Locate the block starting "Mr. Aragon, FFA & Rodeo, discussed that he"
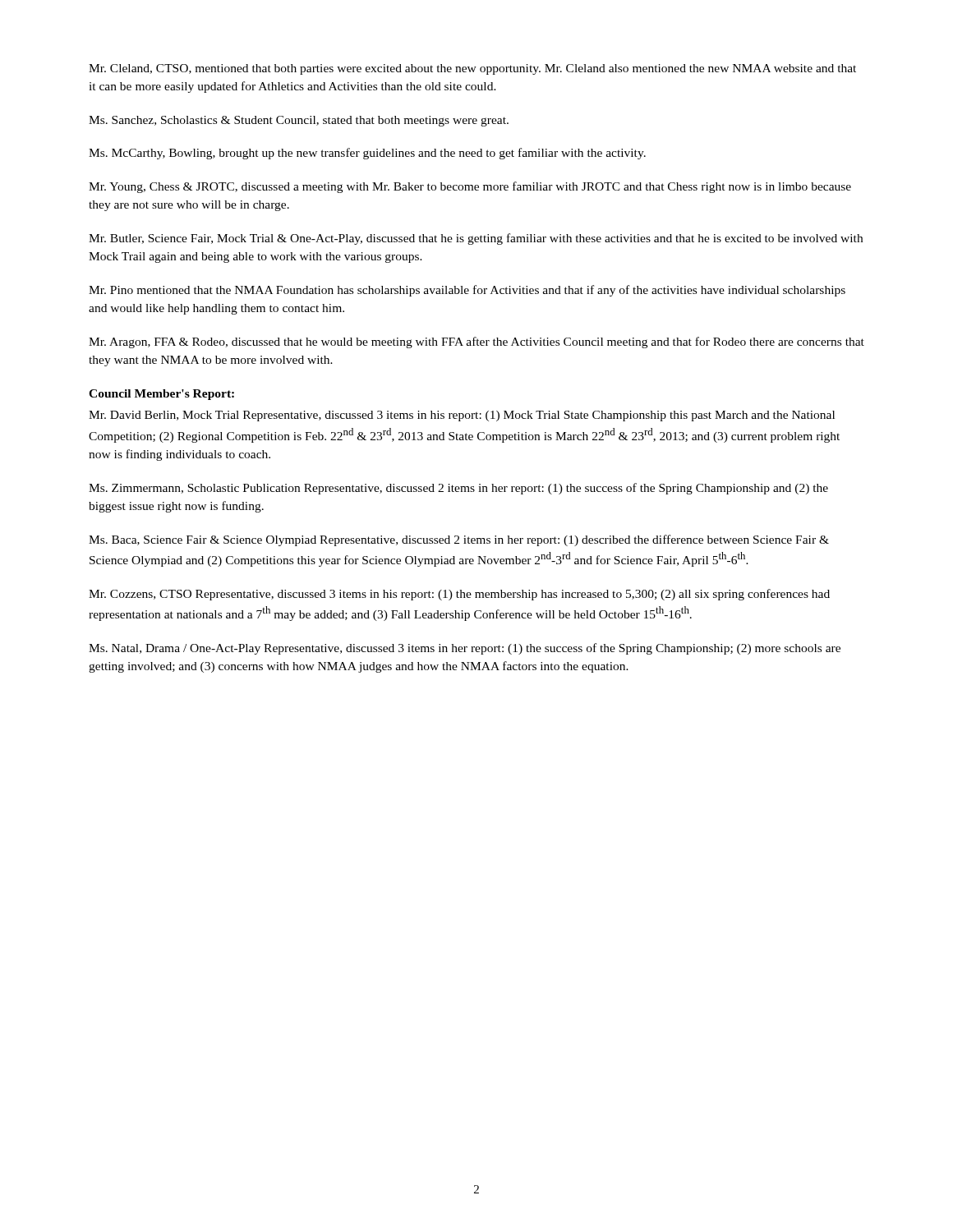This screenshot has width=953, height=1232. [476, 350]
